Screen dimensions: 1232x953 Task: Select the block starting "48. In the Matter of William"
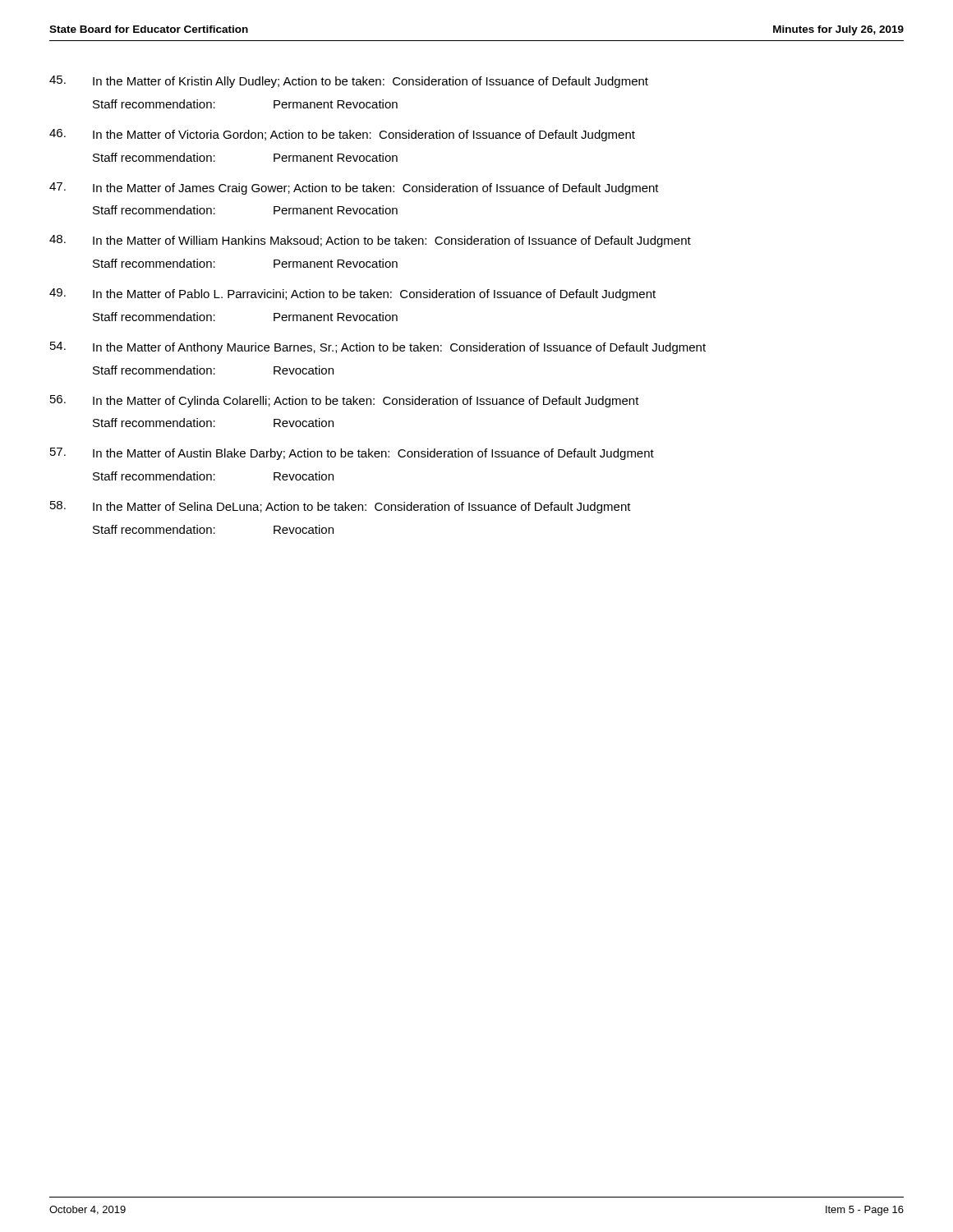click(476, 251)
